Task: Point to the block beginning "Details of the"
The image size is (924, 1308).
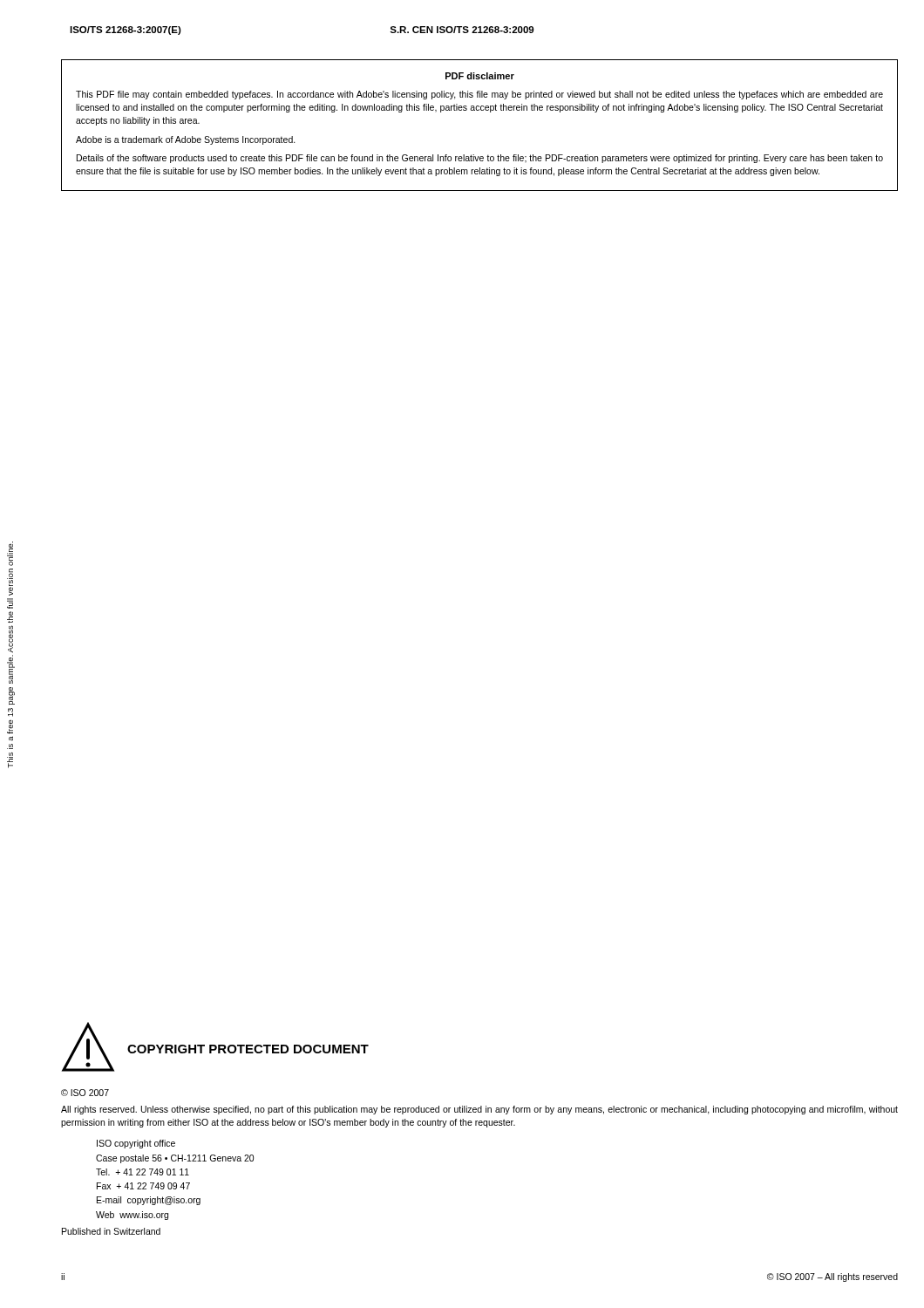Action: (479, 164)
